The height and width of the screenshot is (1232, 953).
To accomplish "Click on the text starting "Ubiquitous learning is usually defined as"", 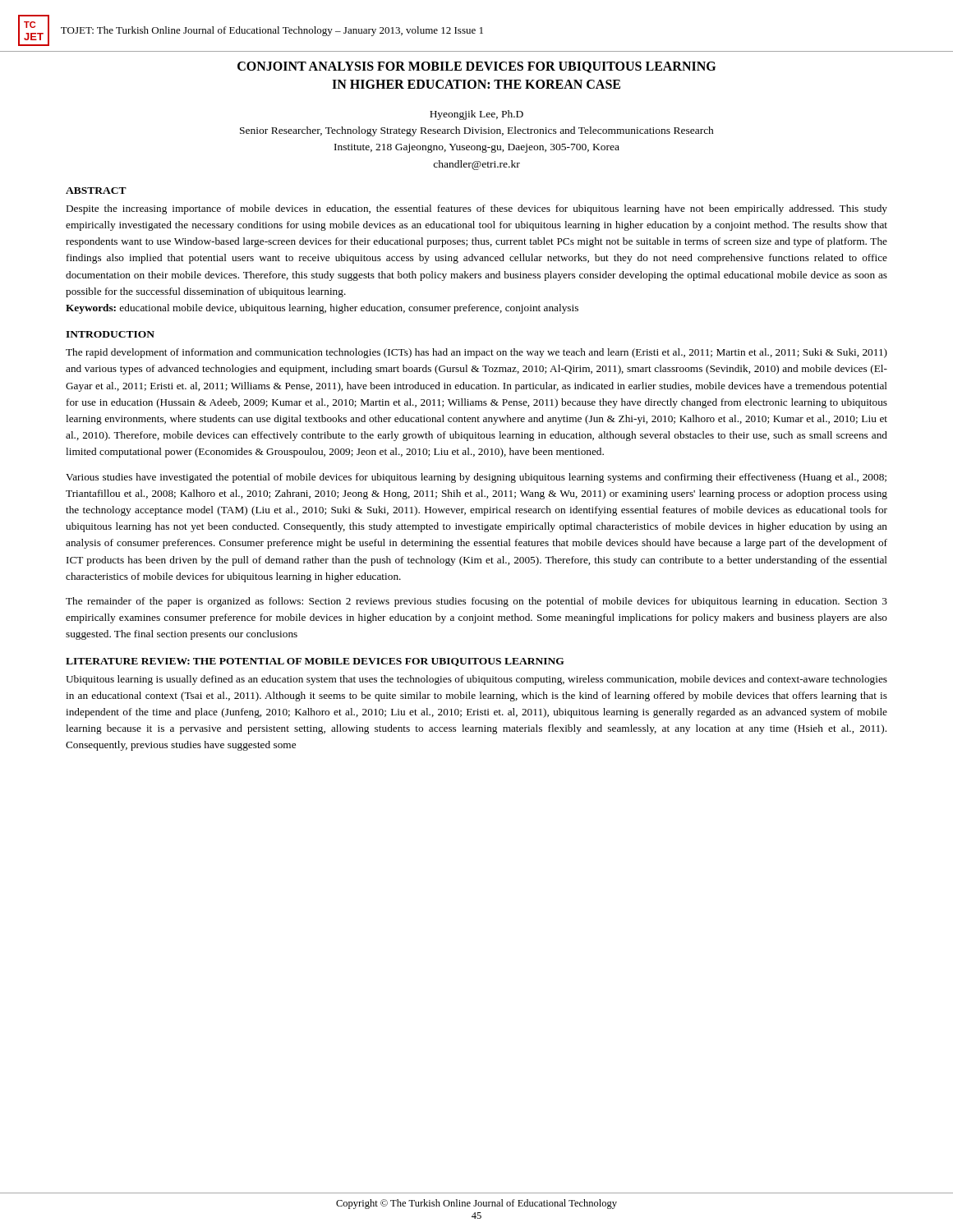I will [476, 712].
